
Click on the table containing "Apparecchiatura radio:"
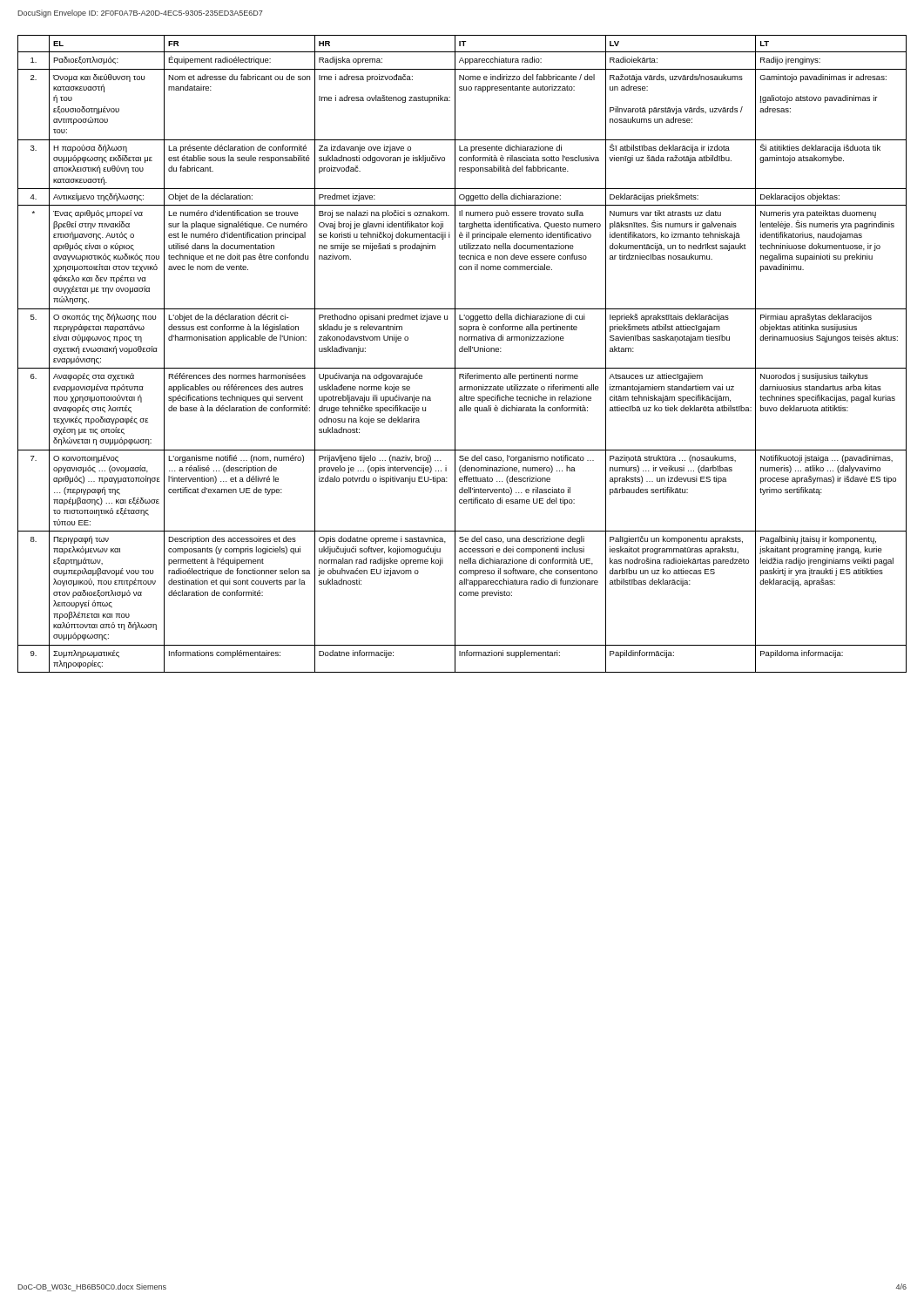click(x=462, y=354)
